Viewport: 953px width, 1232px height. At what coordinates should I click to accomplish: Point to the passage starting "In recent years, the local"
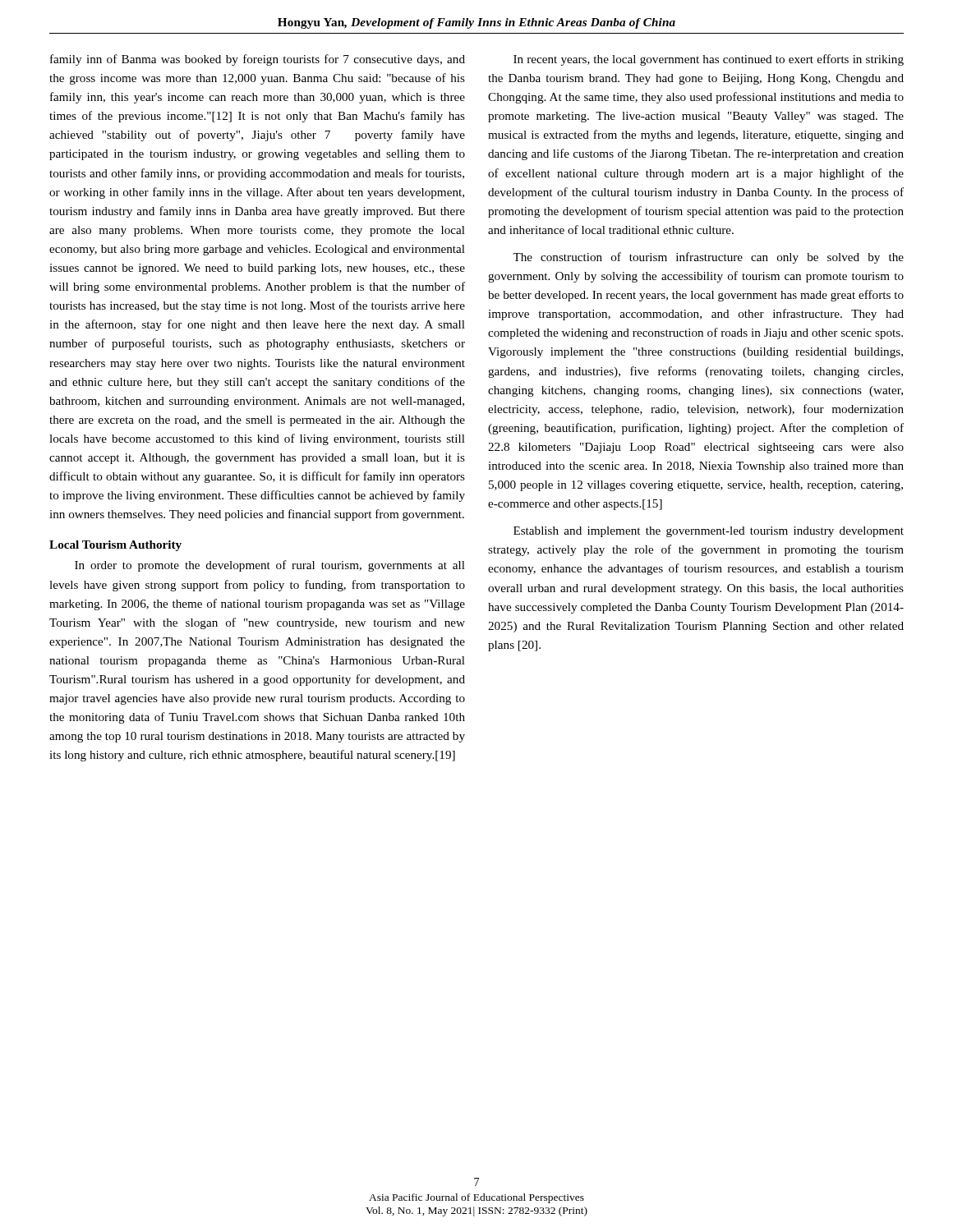point(696,351)
